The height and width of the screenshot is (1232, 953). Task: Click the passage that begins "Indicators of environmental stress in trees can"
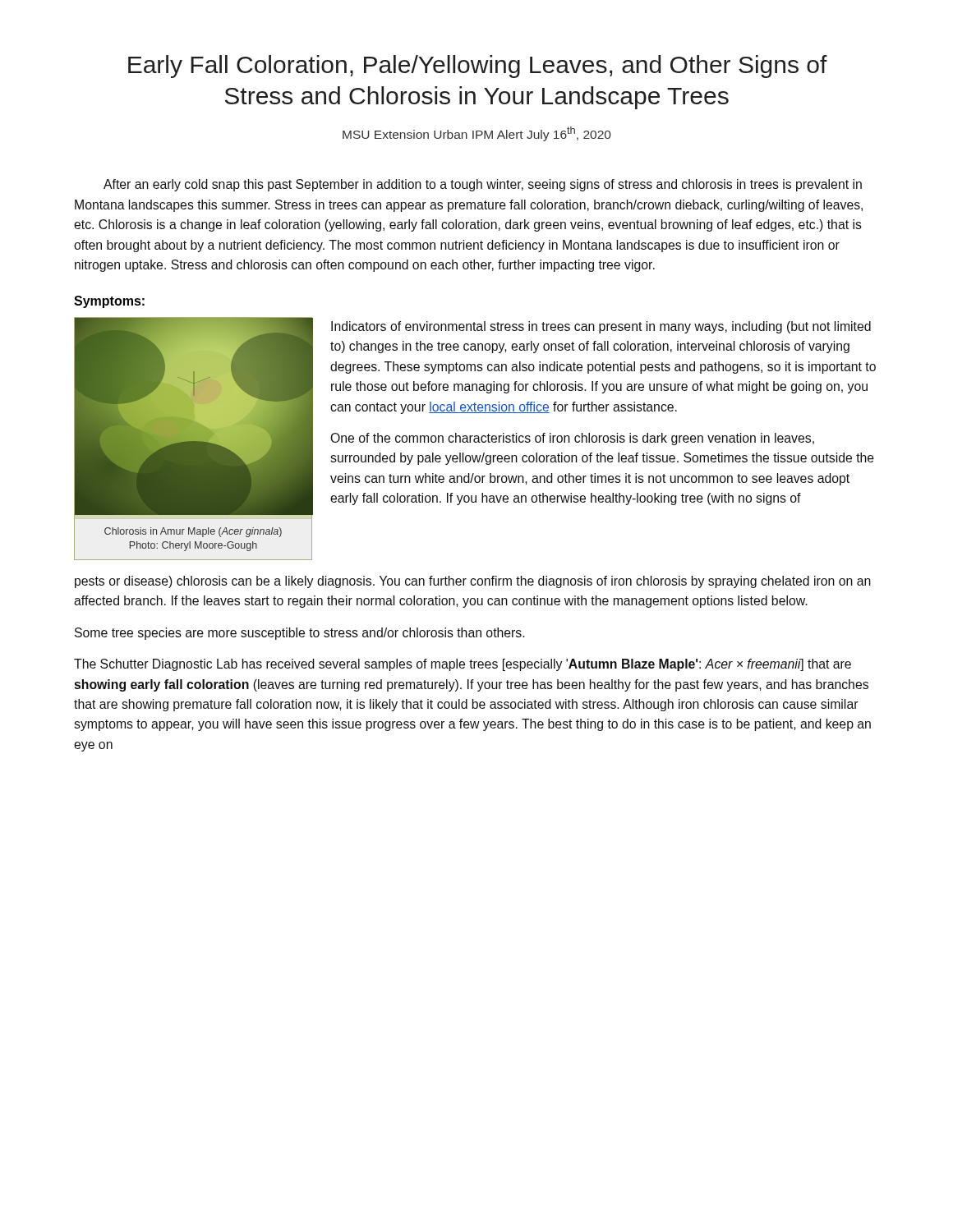[605, 413]
